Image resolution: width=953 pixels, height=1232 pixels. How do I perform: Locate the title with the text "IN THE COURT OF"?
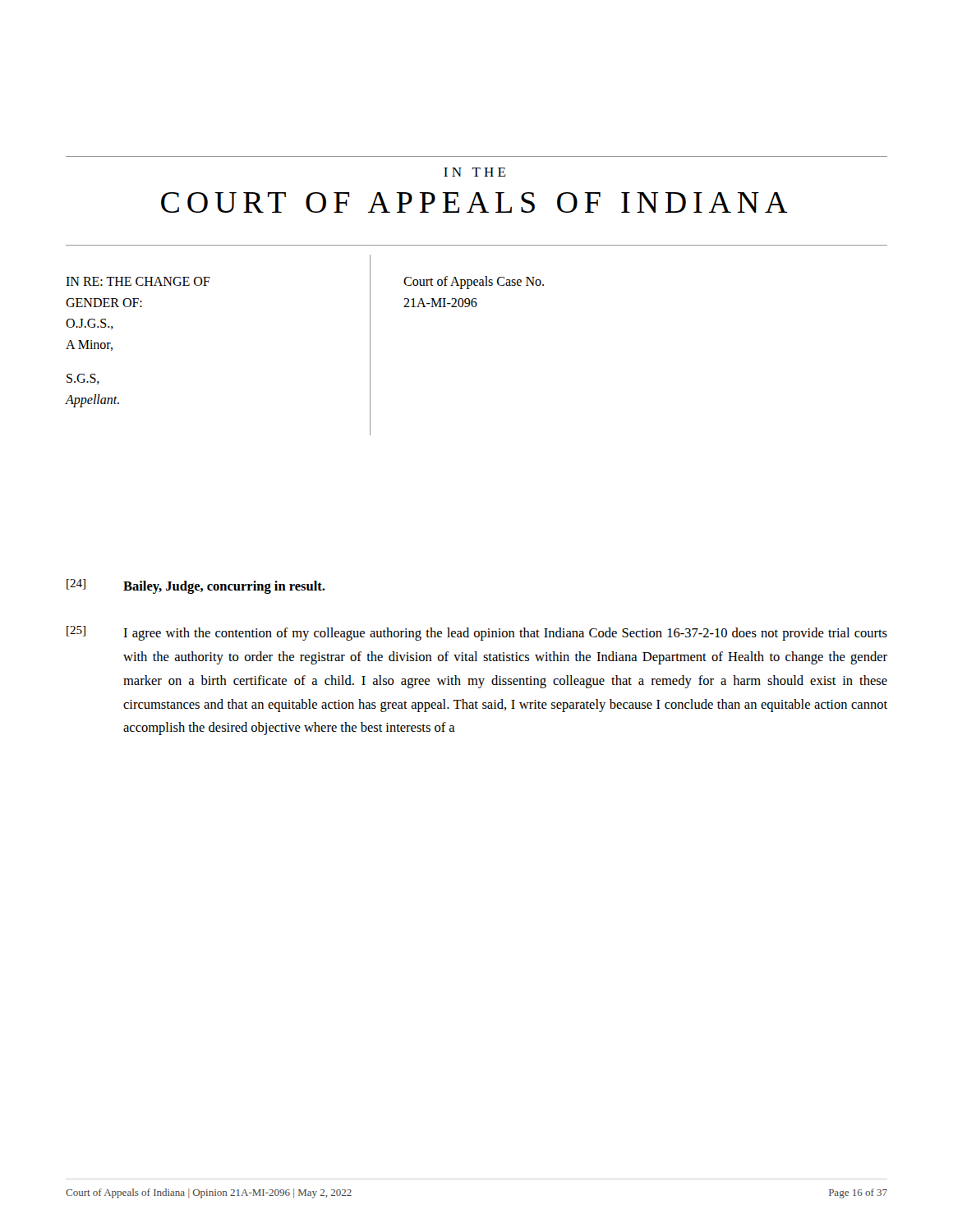click(x=476, y=192)
